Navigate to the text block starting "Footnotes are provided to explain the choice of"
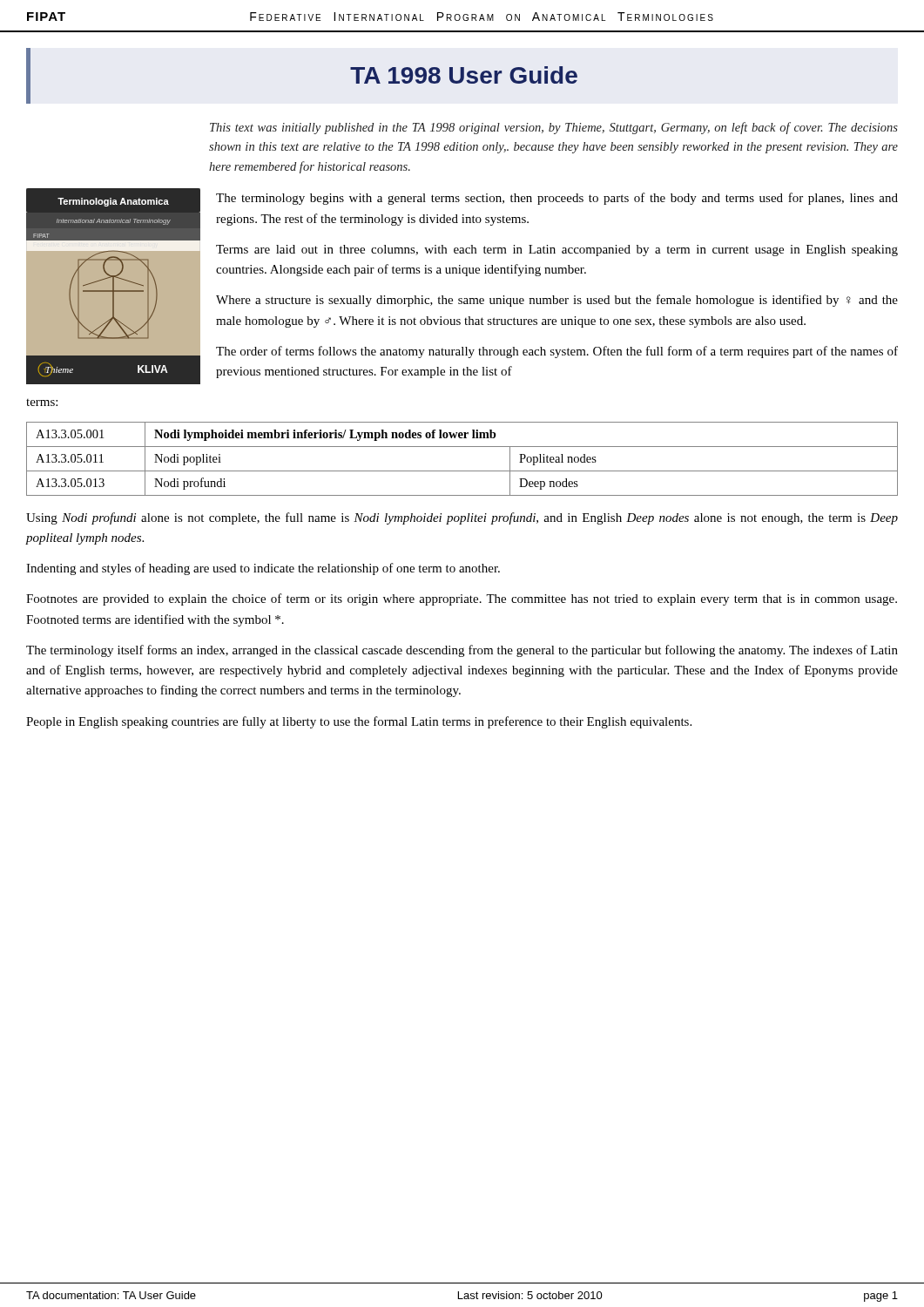924x1307 pixels. pos(462,609)
